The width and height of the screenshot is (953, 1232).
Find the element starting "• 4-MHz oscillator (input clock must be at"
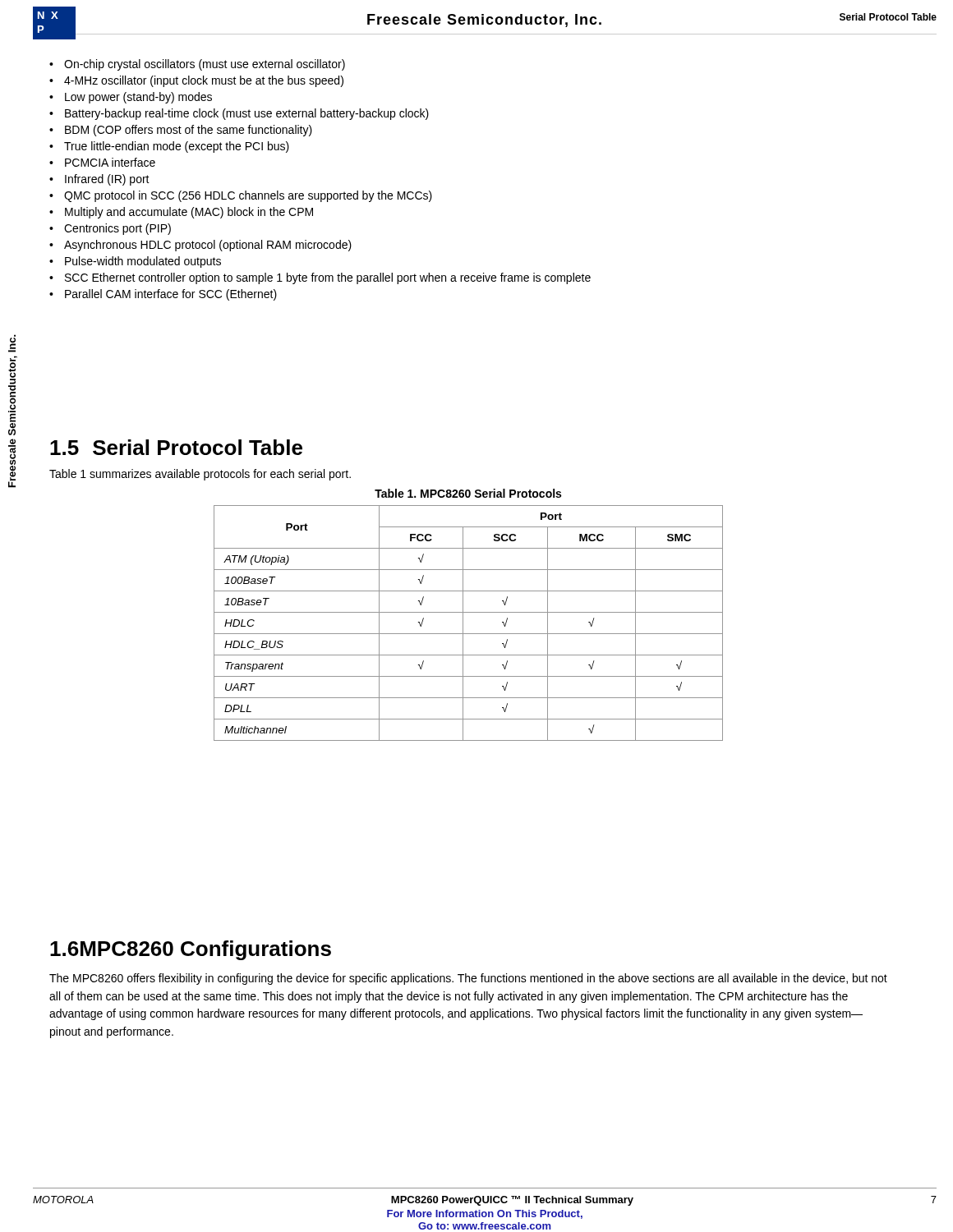coord(197,81)
